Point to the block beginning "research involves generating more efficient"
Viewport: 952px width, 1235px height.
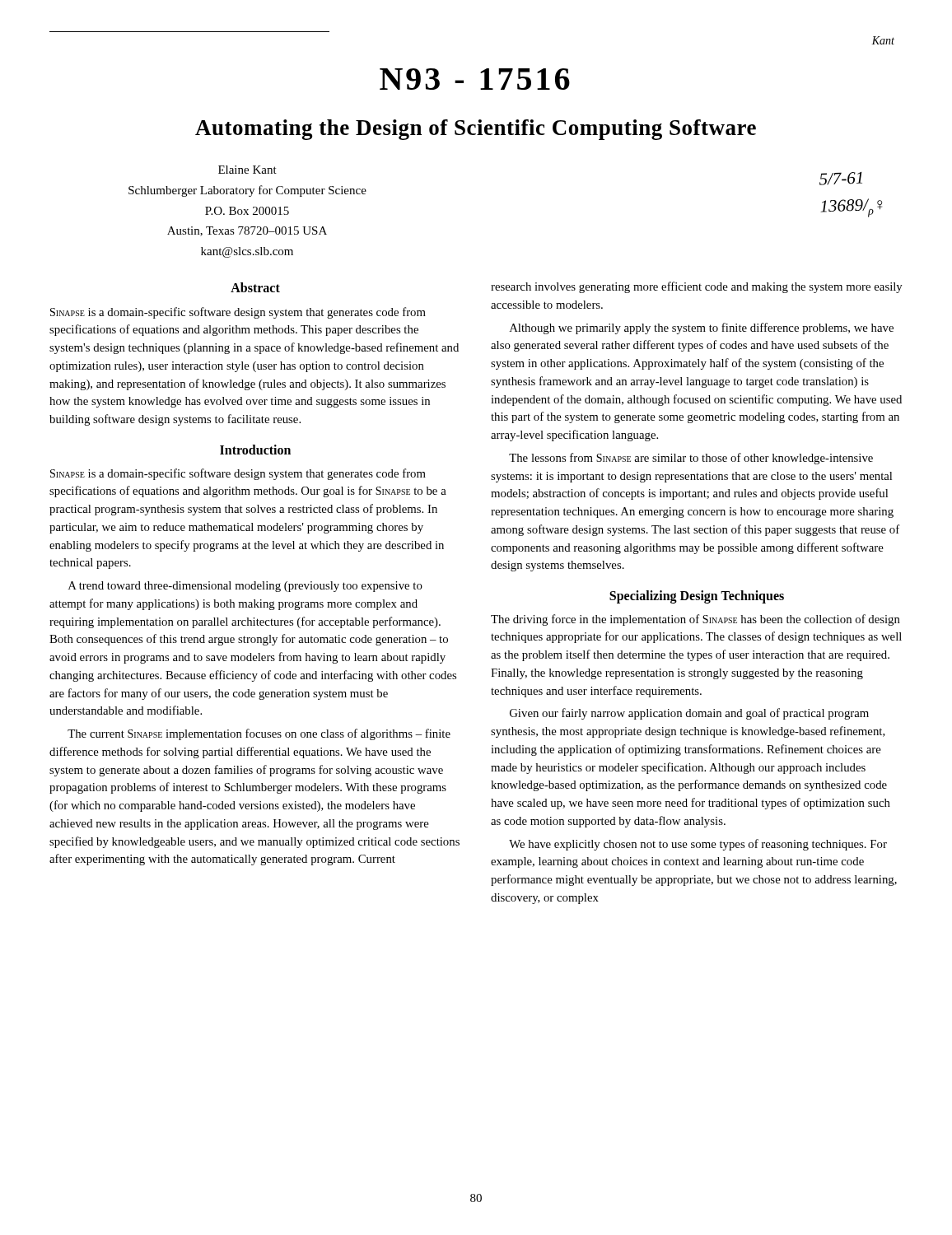pyautogui.click(x=697, y=426)
